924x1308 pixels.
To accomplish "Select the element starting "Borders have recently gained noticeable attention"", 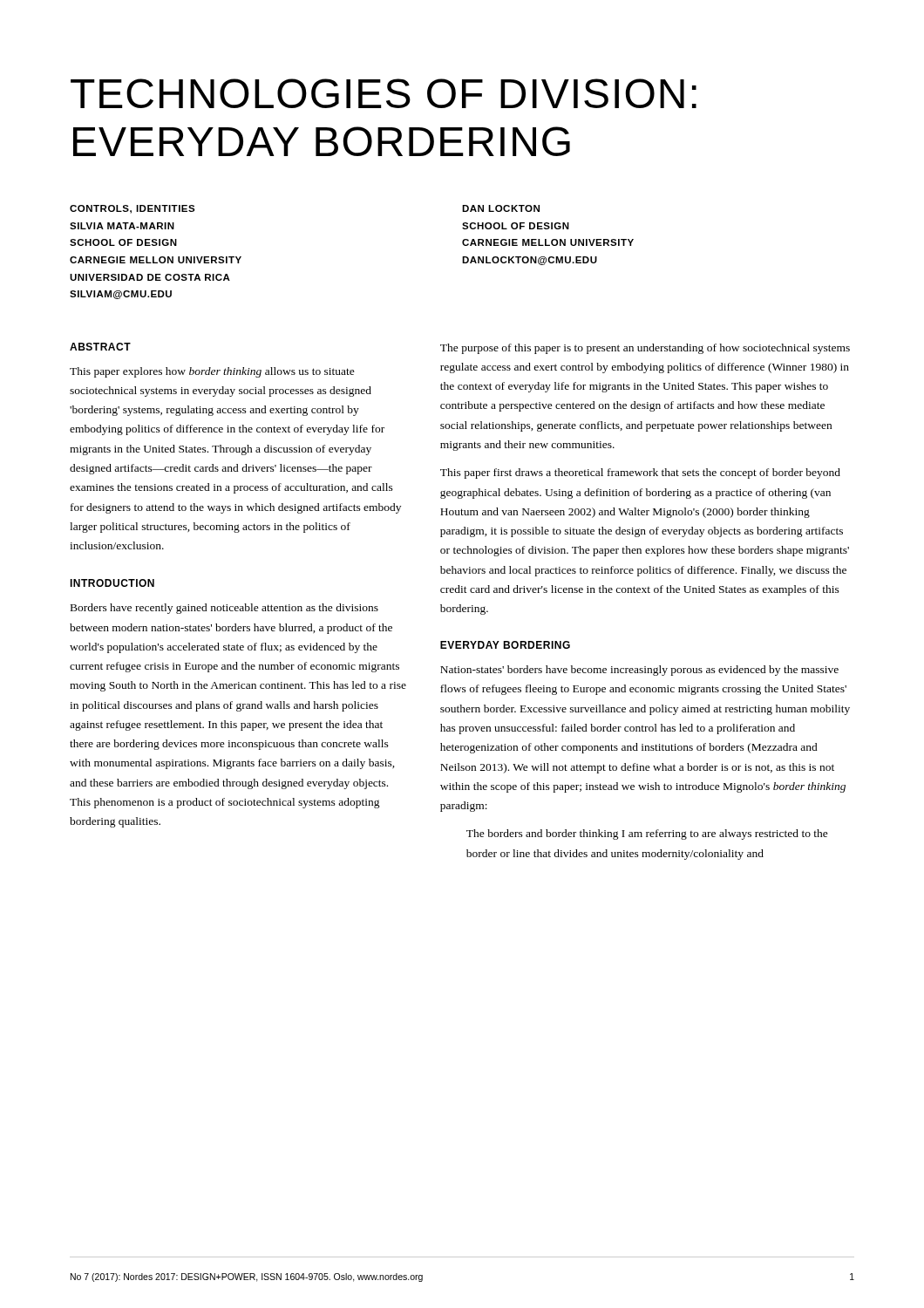I will pyautogui.click(x=238, y=714).
